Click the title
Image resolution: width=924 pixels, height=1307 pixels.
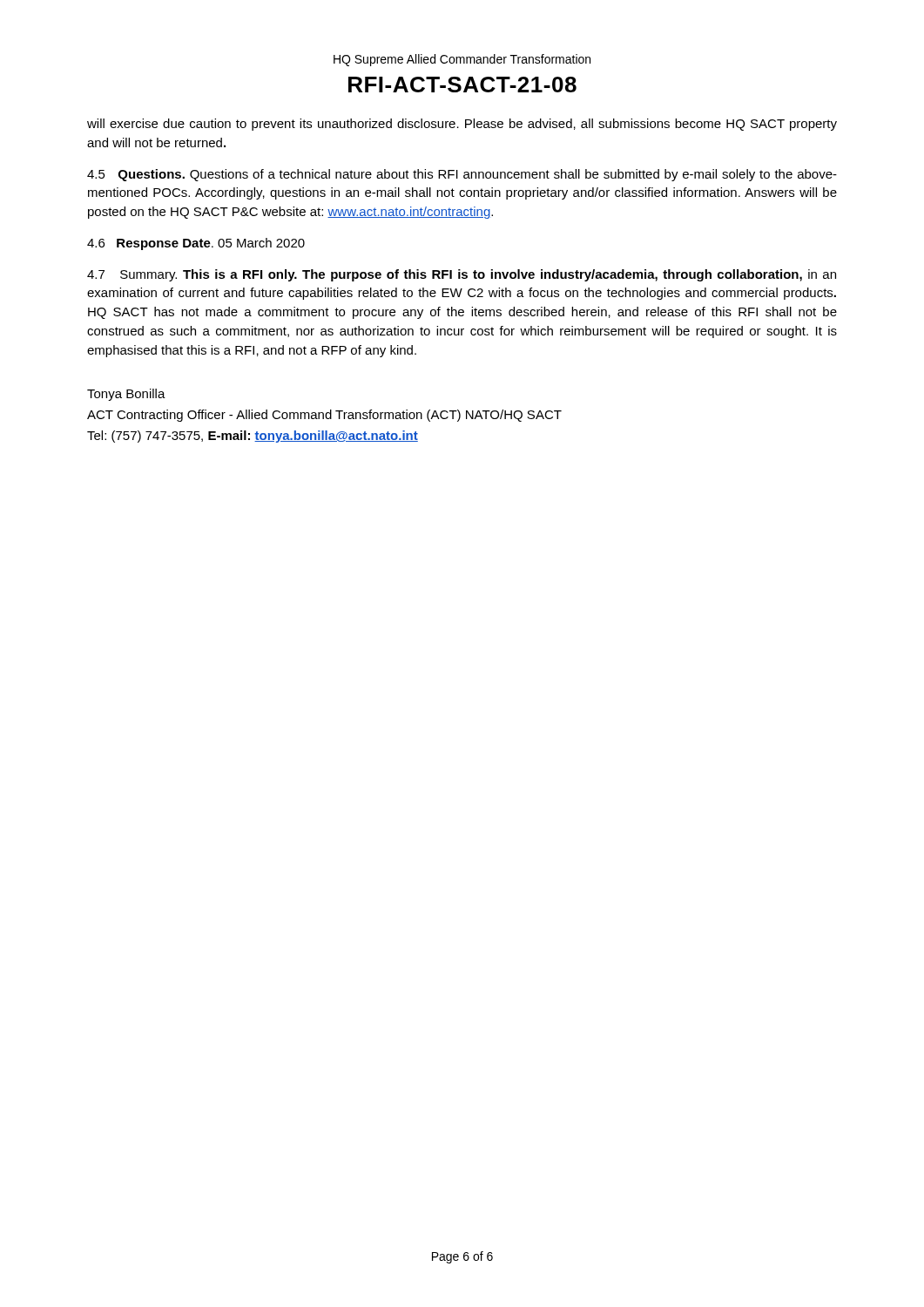pyautogui.click(x=462, y=85)
